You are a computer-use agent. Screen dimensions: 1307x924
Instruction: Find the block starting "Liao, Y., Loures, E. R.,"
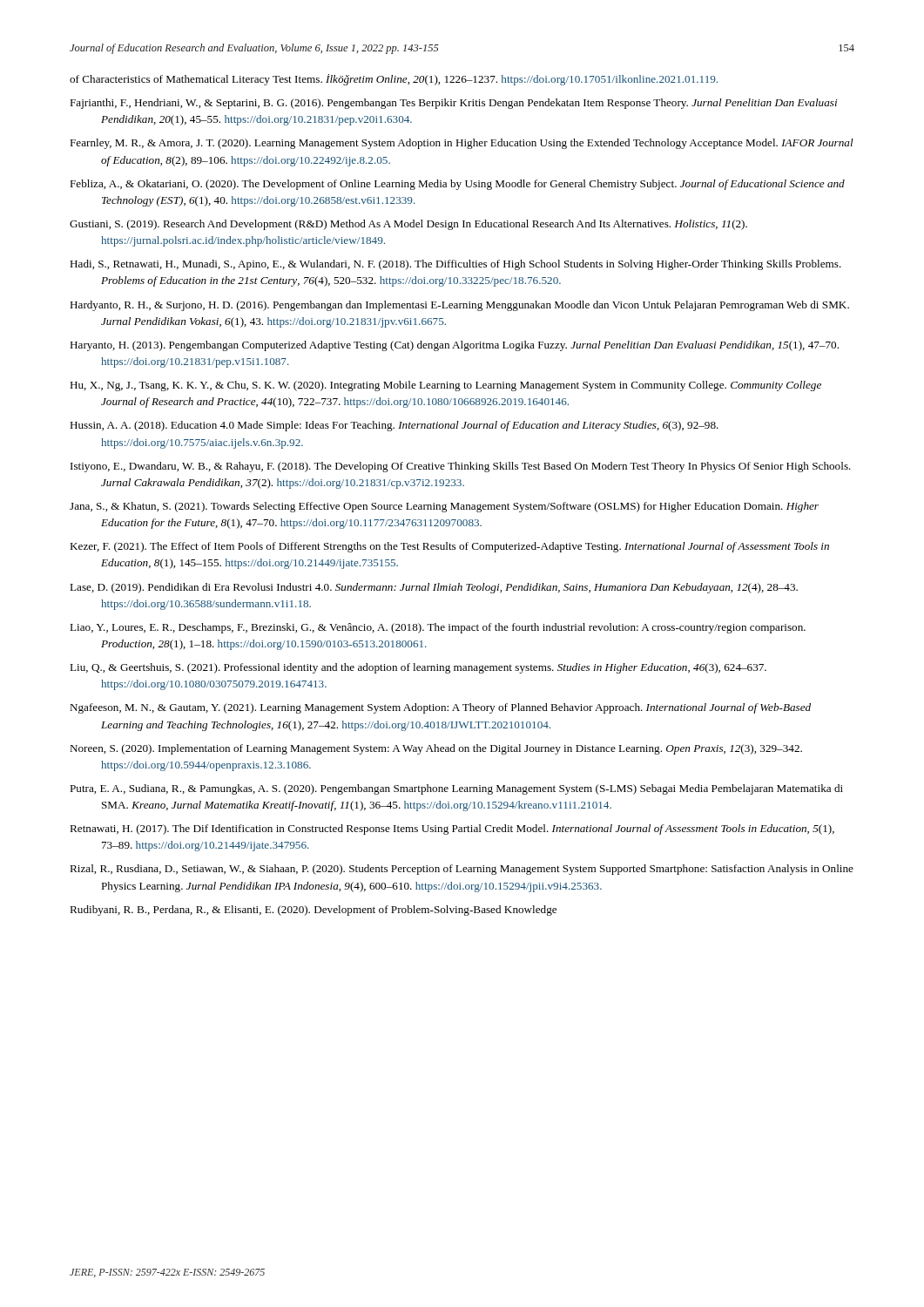tap(438, 635)
